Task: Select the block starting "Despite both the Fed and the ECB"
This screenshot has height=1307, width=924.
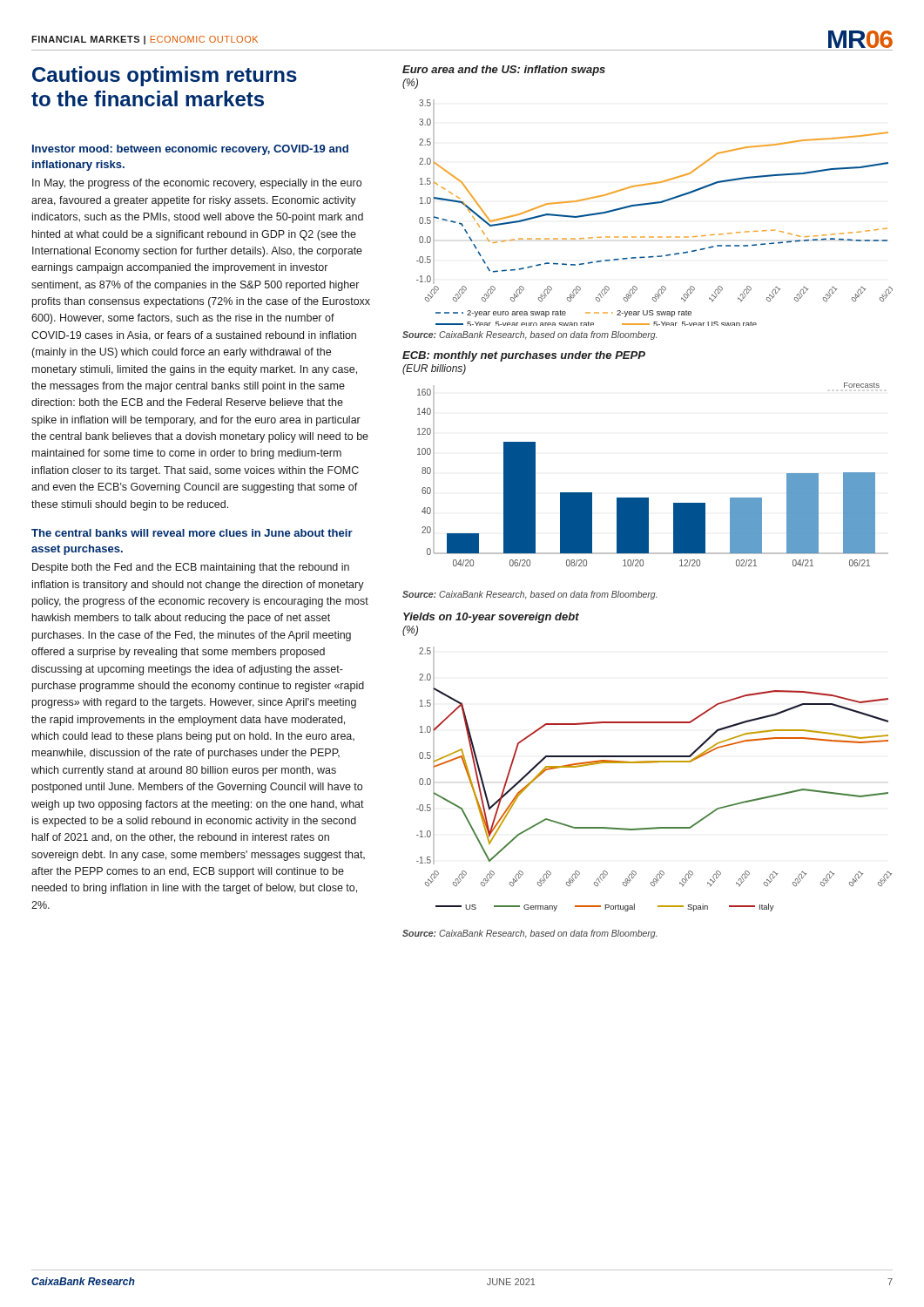Action: tap(200, 736)
